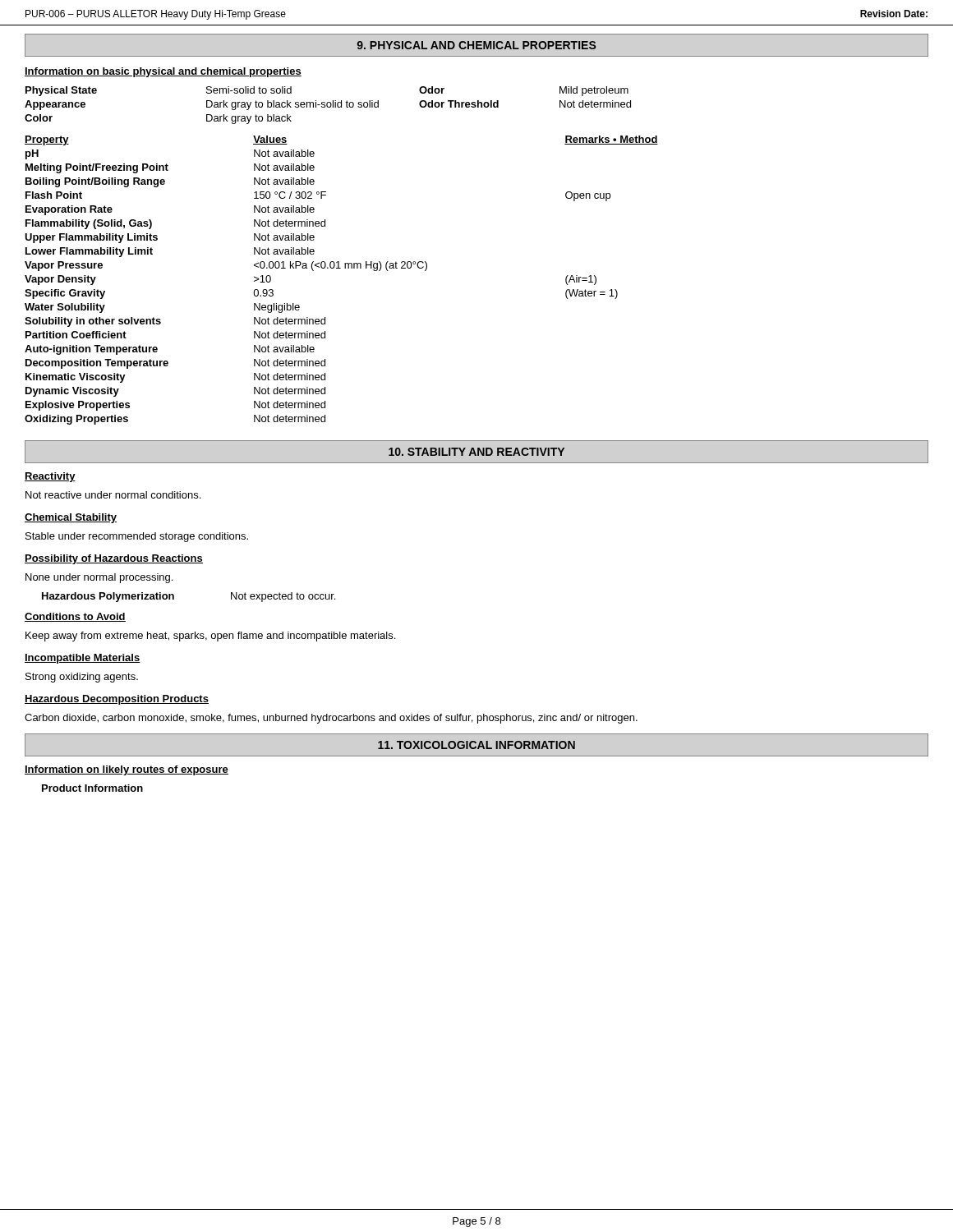Click the passage that begins "Information on basic physical and"

coord(163,72)
